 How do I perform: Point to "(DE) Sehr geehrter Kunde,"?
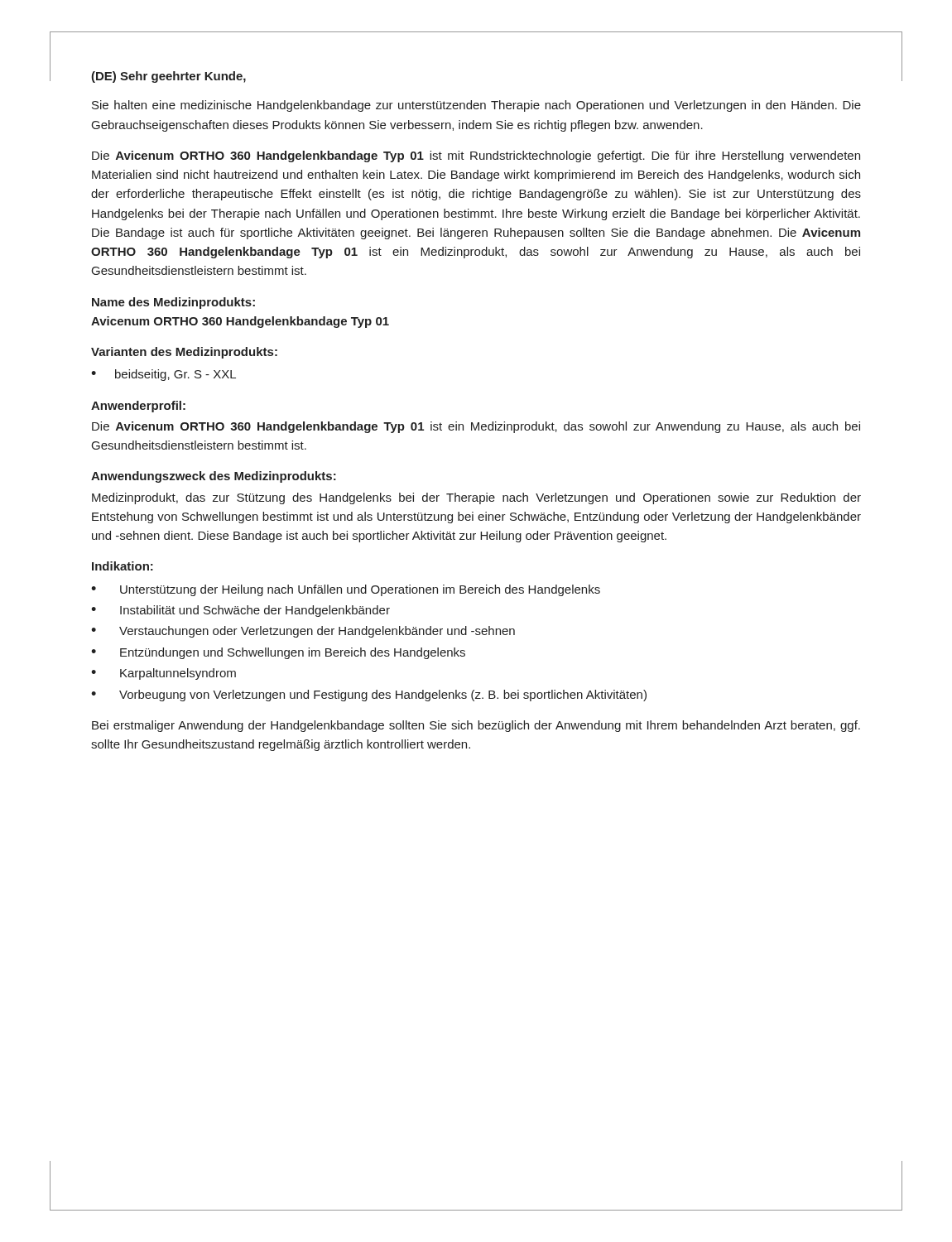pyautogui.click(x=169, y=76)
